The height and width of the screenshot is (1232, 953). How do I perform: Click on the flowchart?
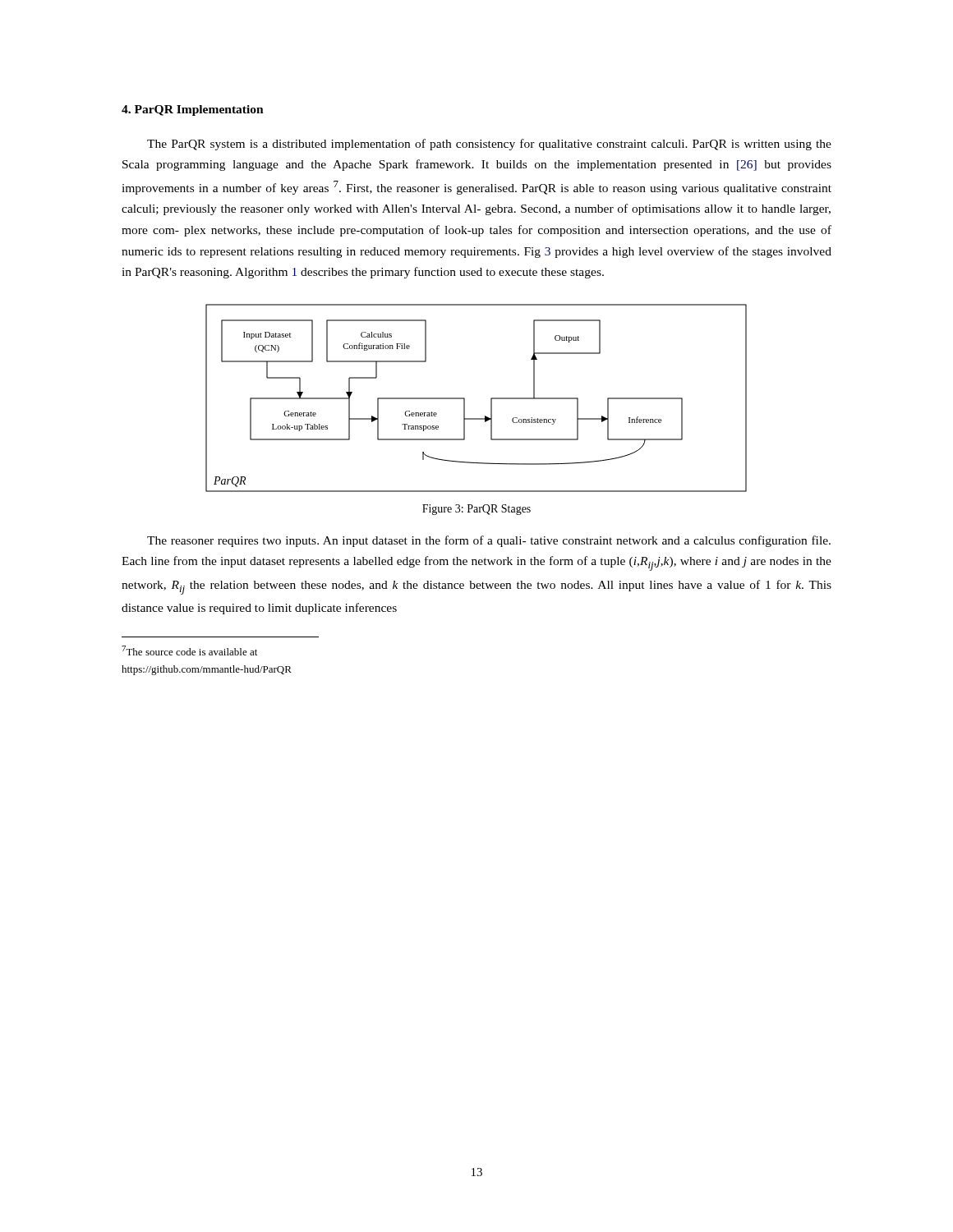(x=476, y=398)
